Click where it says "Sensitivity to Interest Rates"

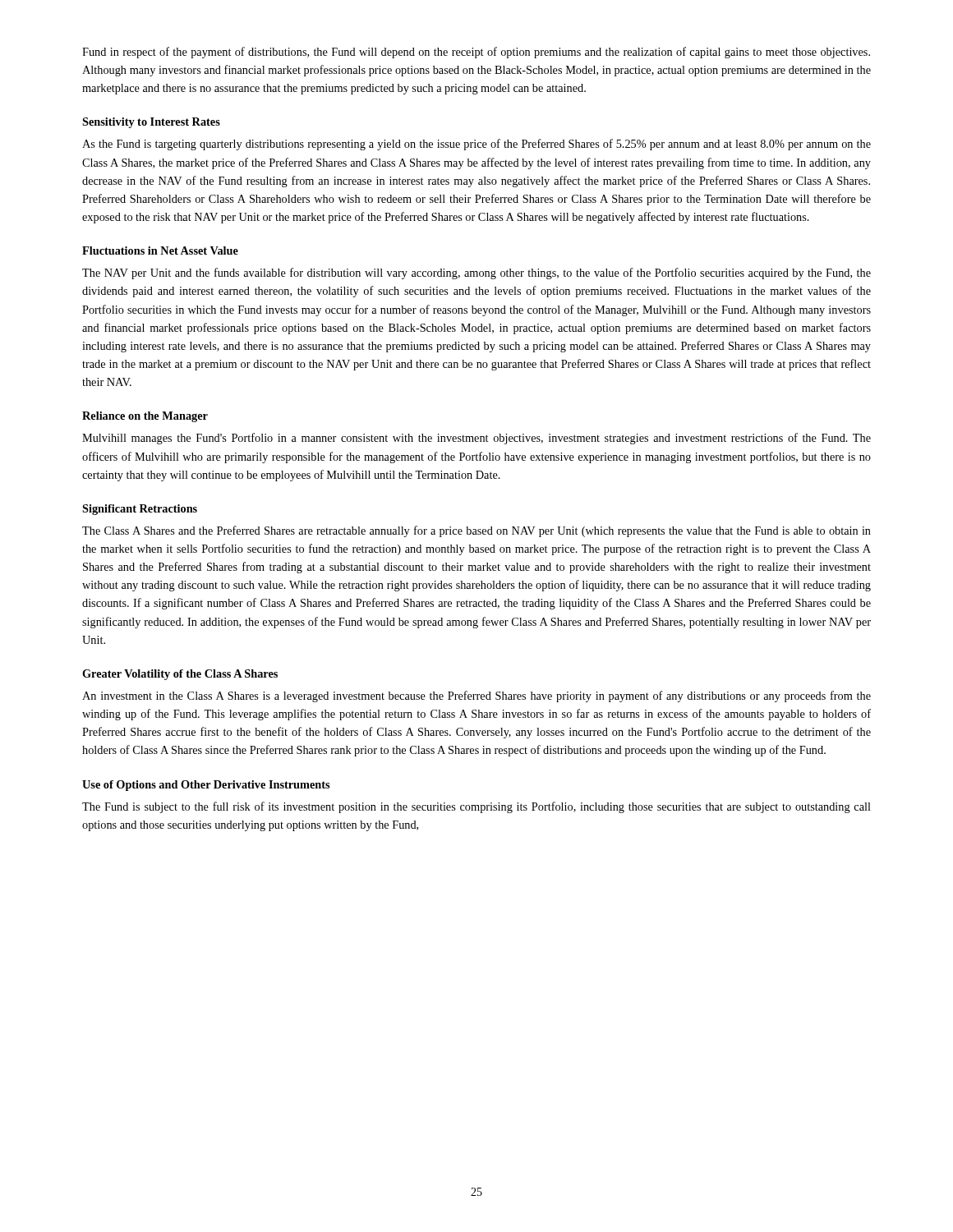point(151,122)
